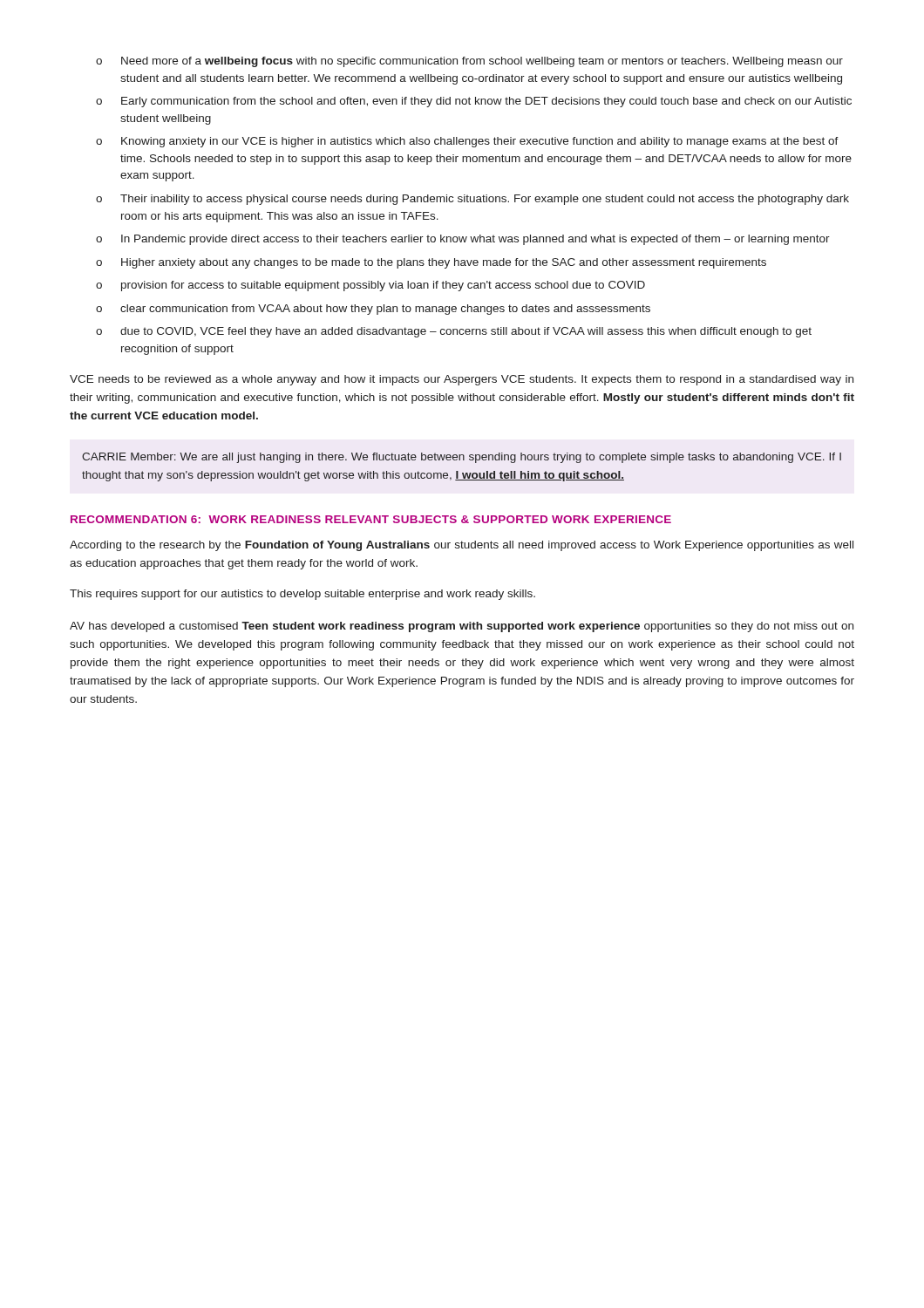
Task: Locate the list item that reads "o In Pandemic provide"
Action: 463,239
